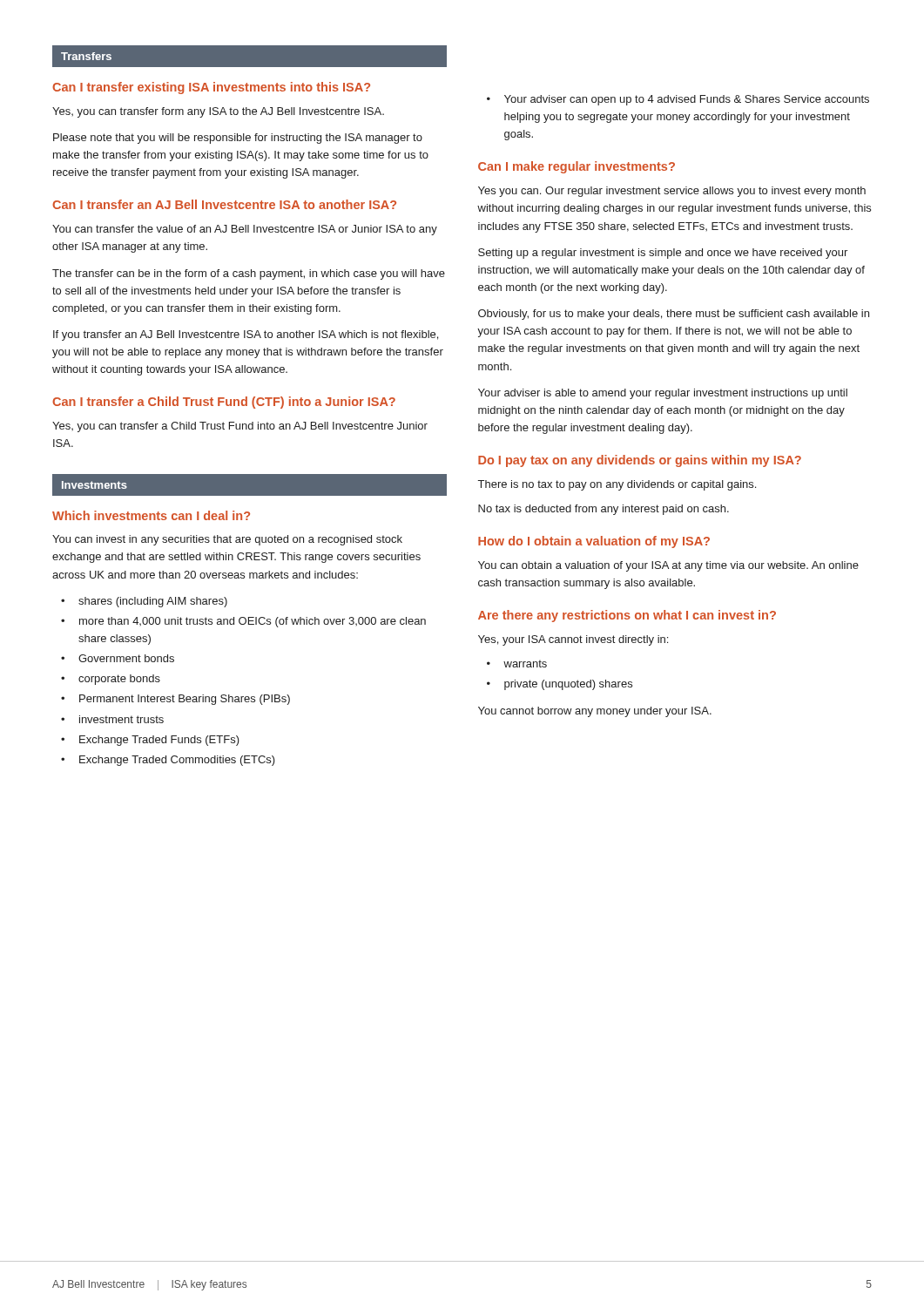Select the text starting "• private (unquoted)"
This screenshot has width=924, height=1307.
click(x=560, y=684)
